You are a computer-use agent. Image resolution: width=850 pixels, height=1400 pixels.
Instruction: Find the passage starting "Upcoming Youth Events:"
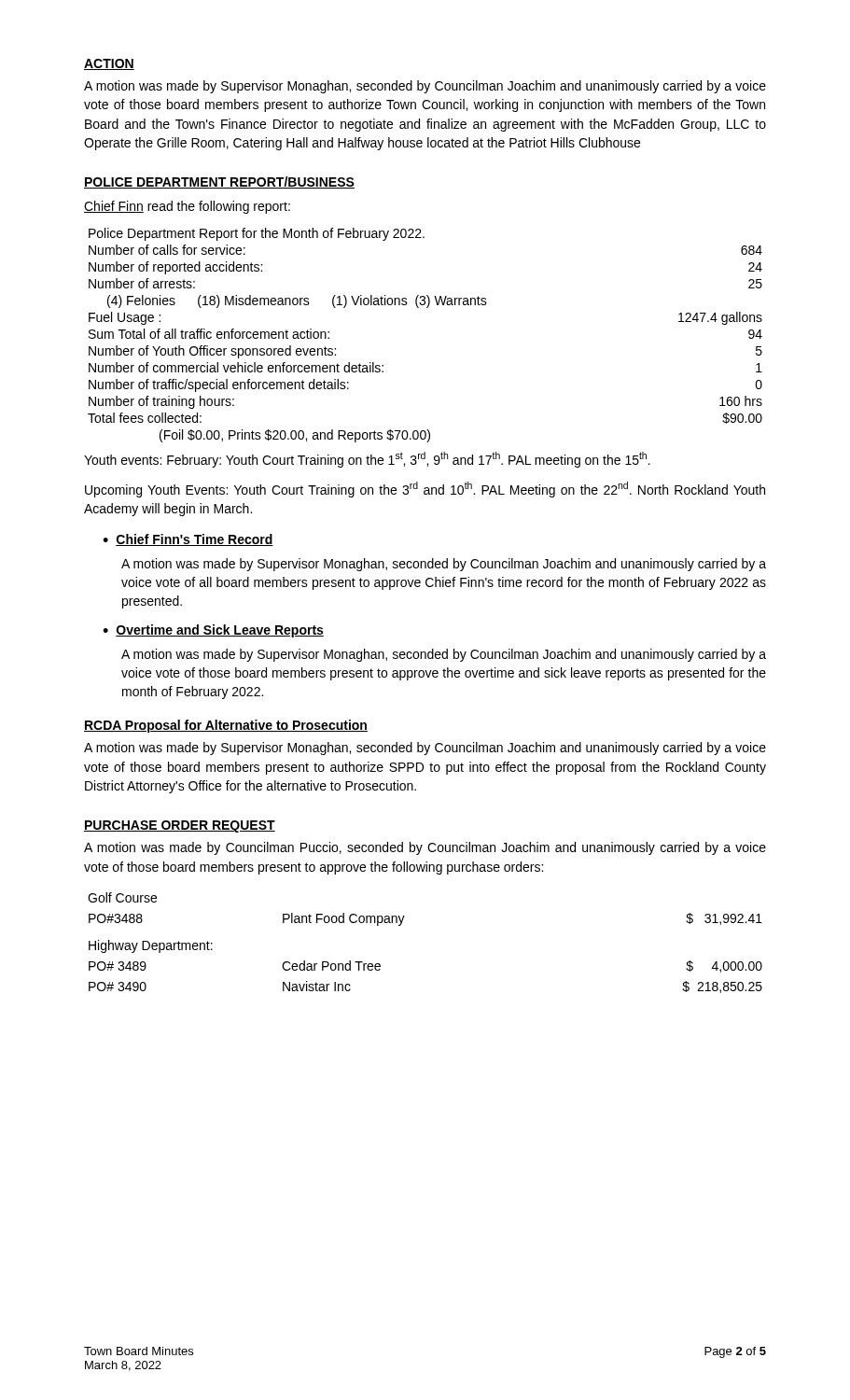point(425,499)
